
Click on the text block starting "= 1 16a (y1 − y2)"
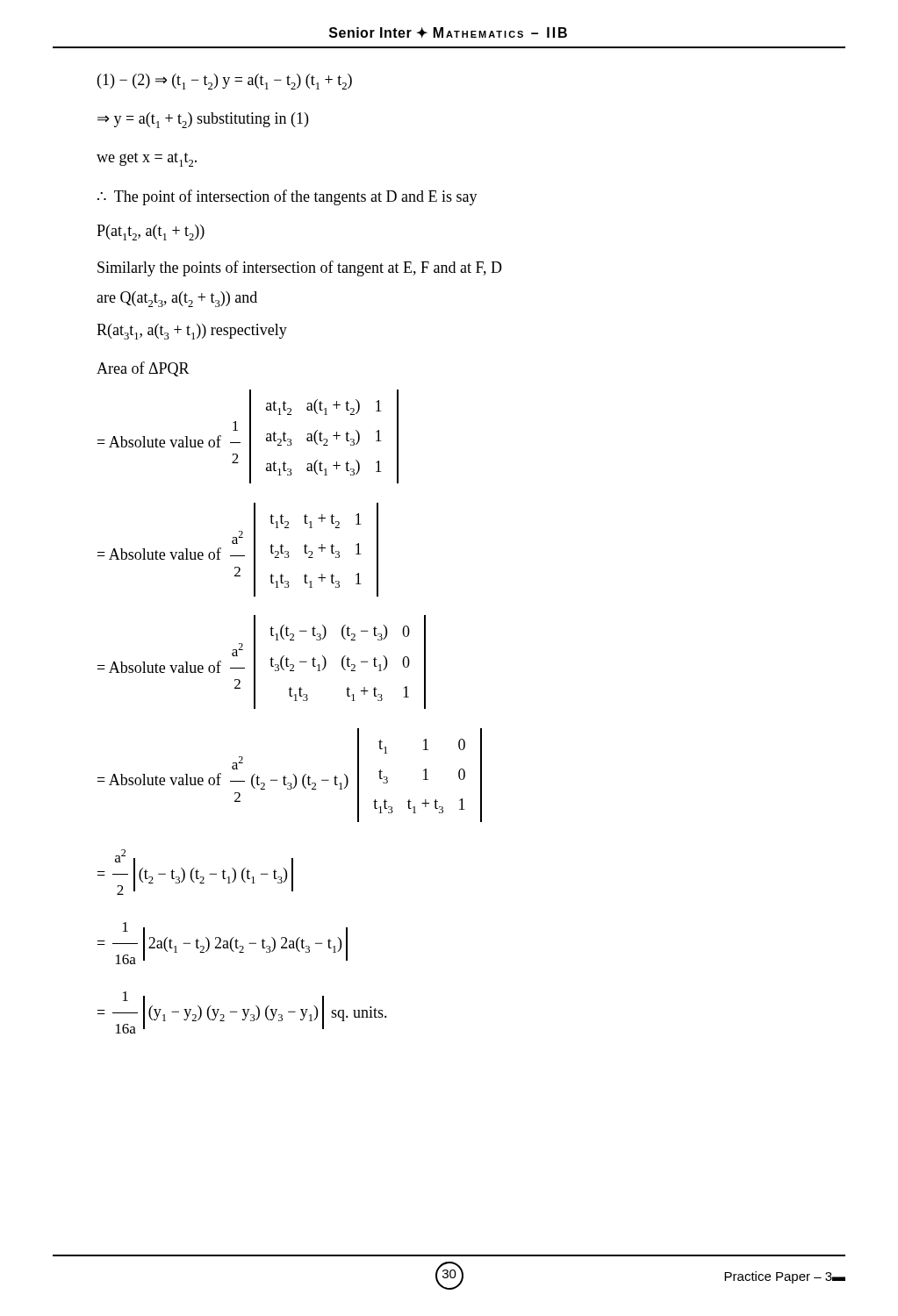pos(242,1013)
